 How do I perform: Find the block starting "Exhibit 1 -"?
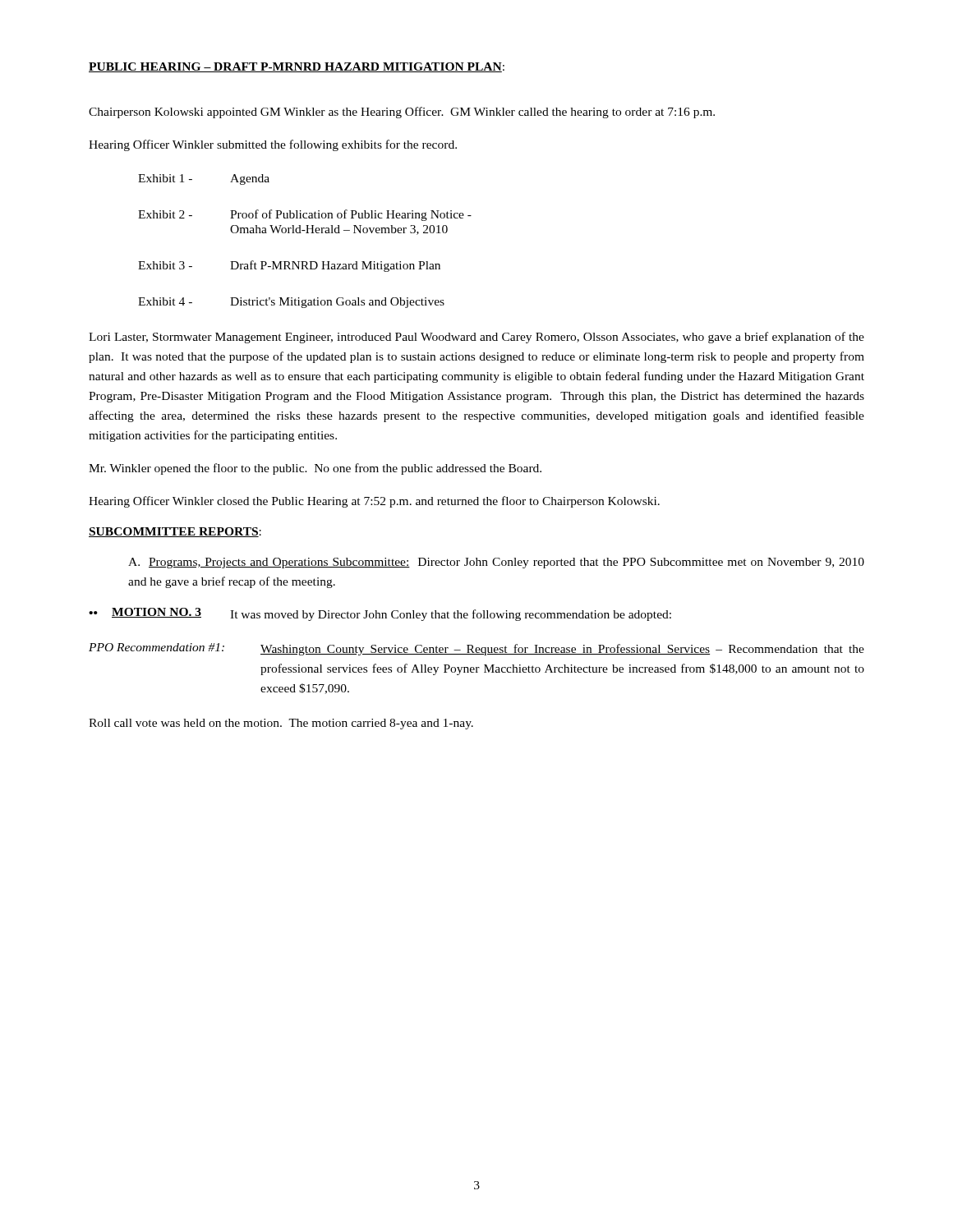click(310, 240)
